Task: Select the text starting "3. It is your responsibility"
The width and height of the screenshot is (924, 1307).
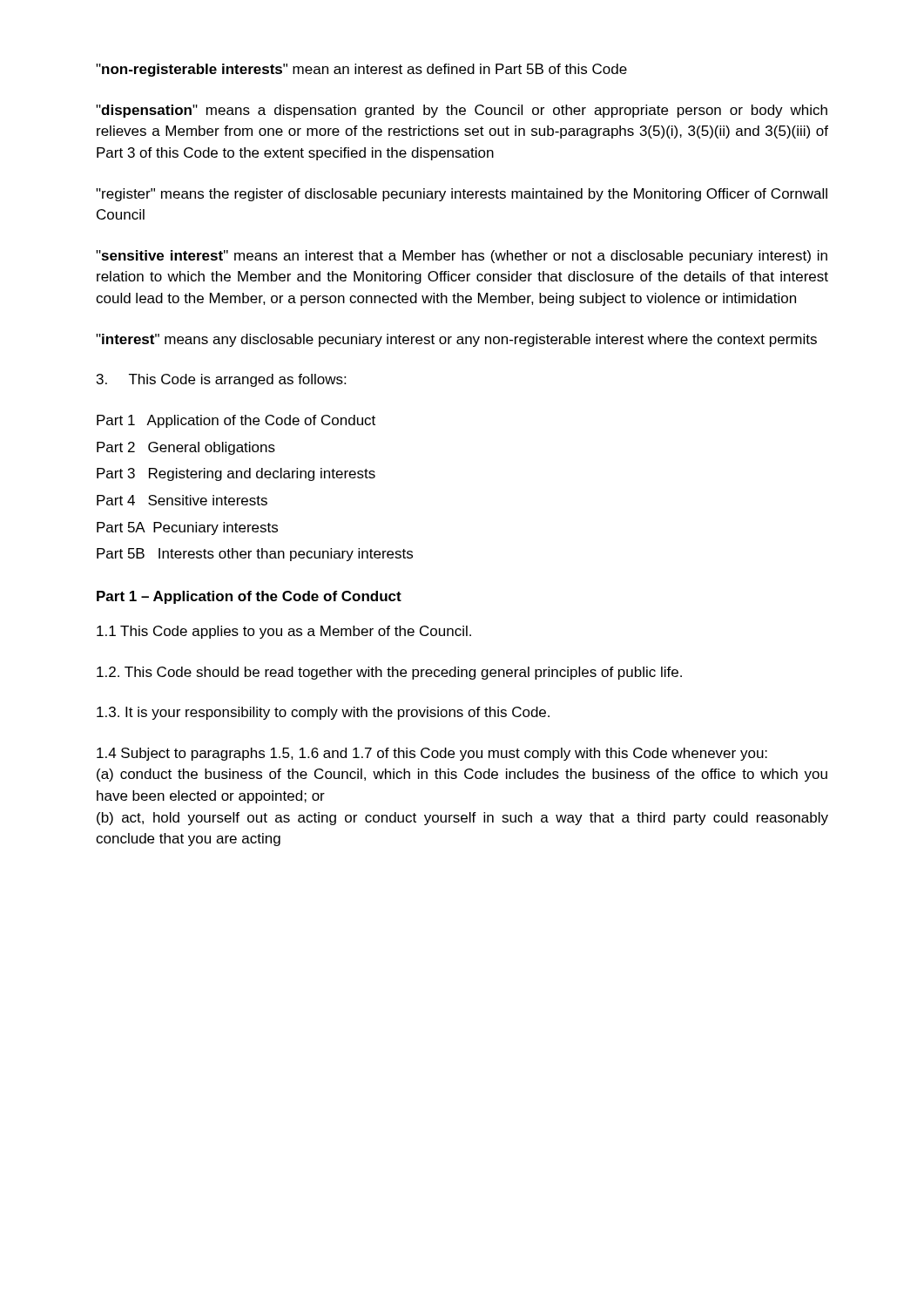Action: (323, 712)
